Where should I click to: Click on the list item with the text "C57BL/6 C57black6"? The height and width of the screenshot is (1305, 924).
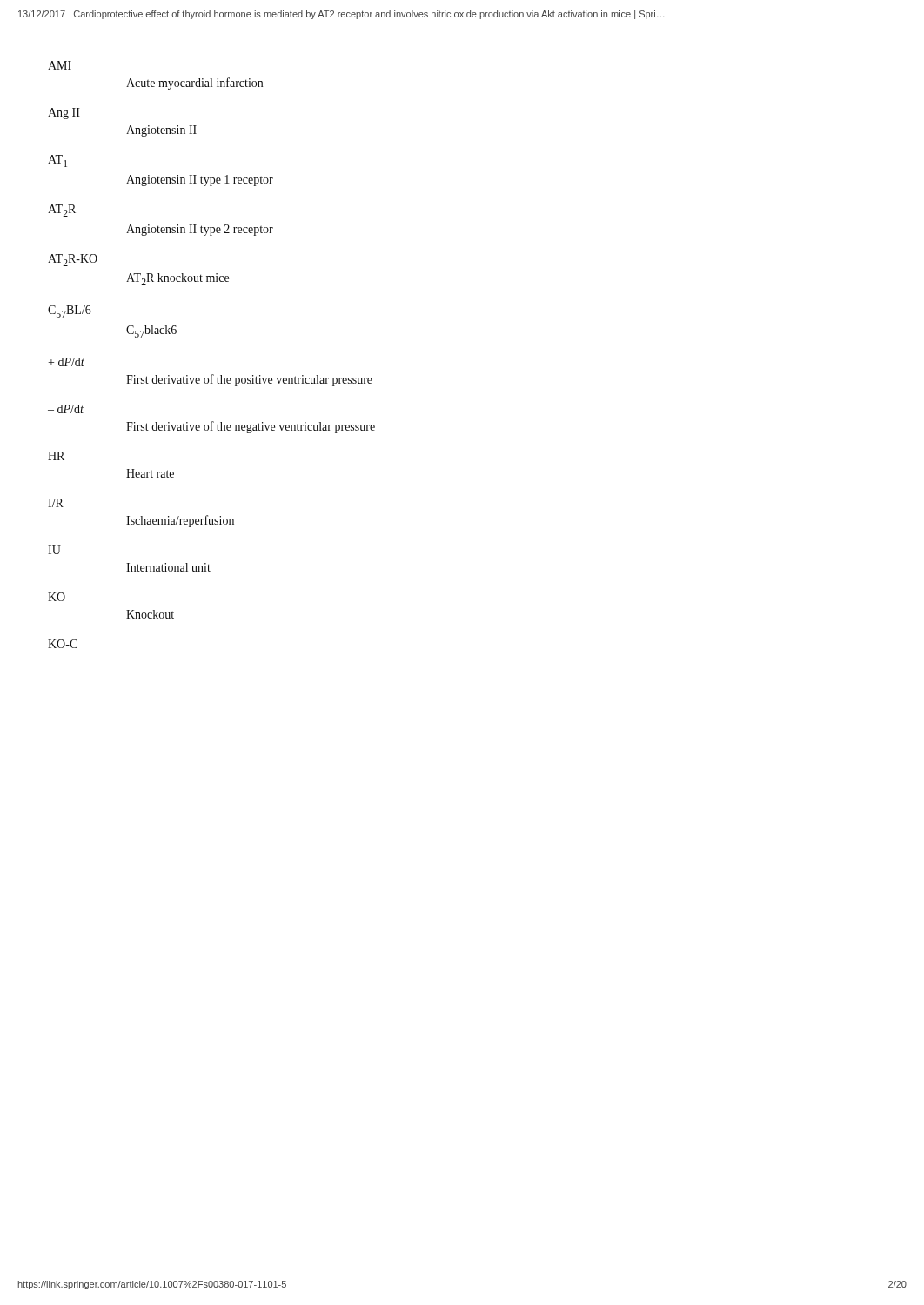pos(70,311)
